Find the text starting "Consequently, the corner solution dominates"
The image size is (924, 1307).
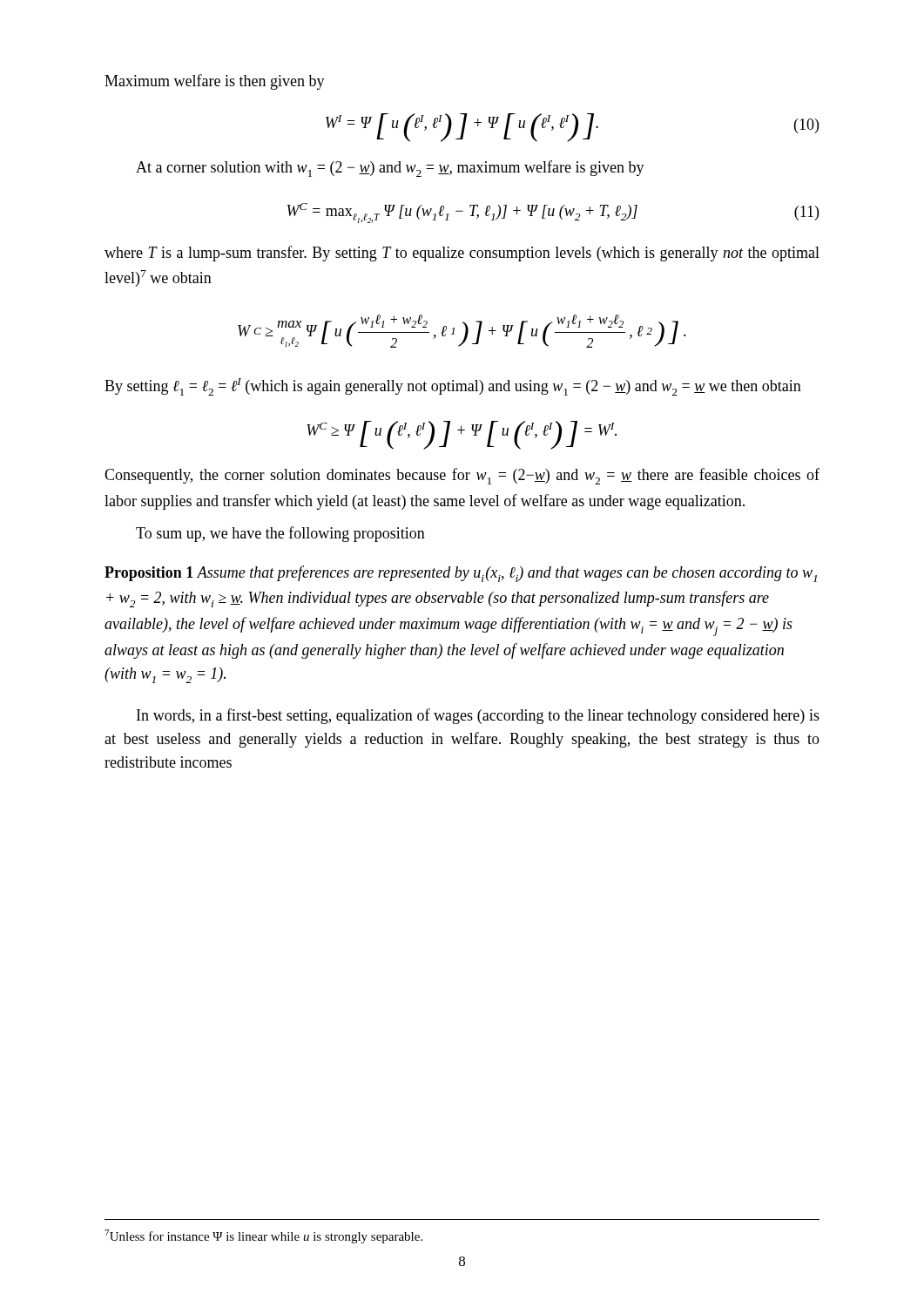(462, 488)
